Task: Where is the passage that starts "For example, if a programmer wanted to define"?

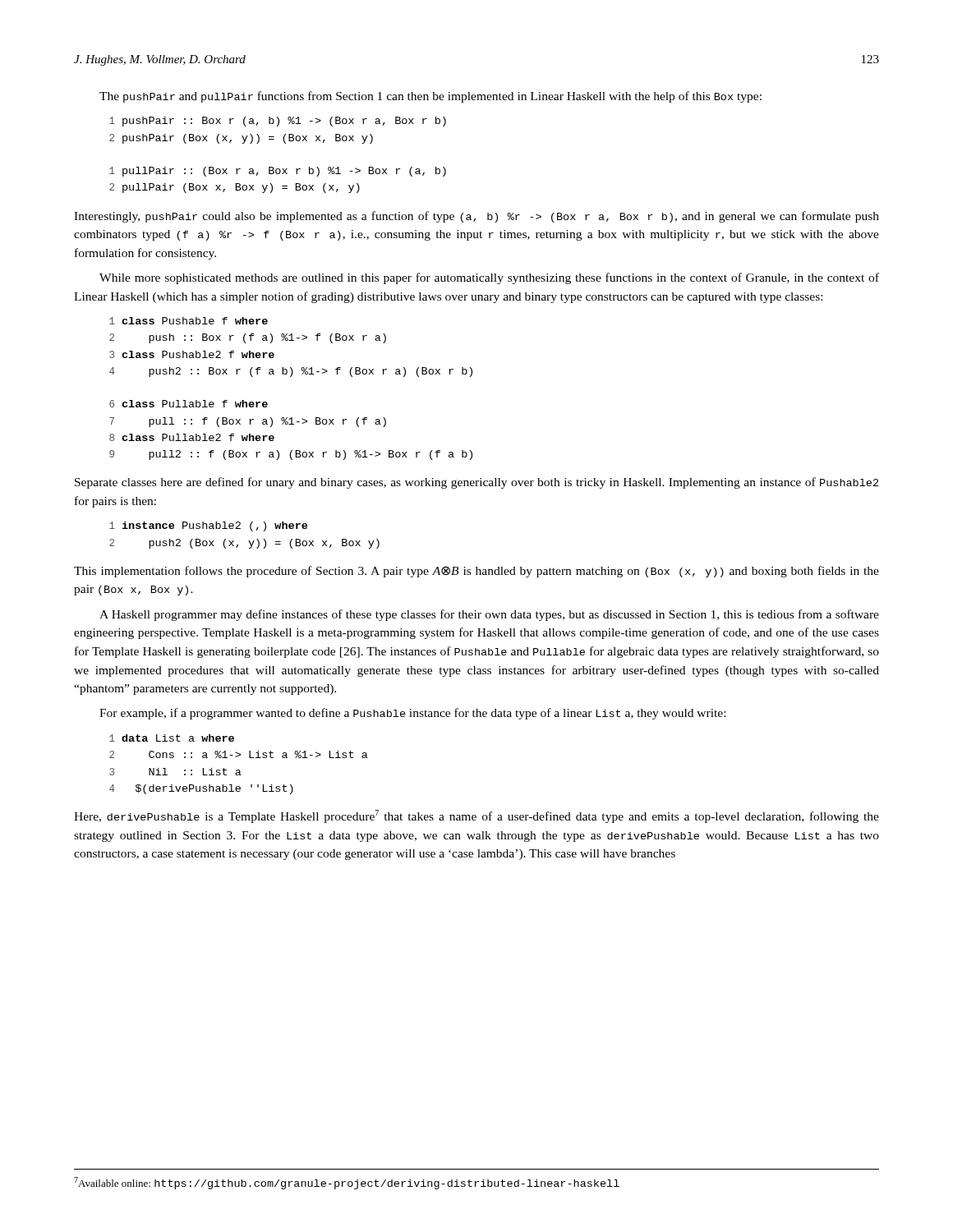Action: point(476,714)
